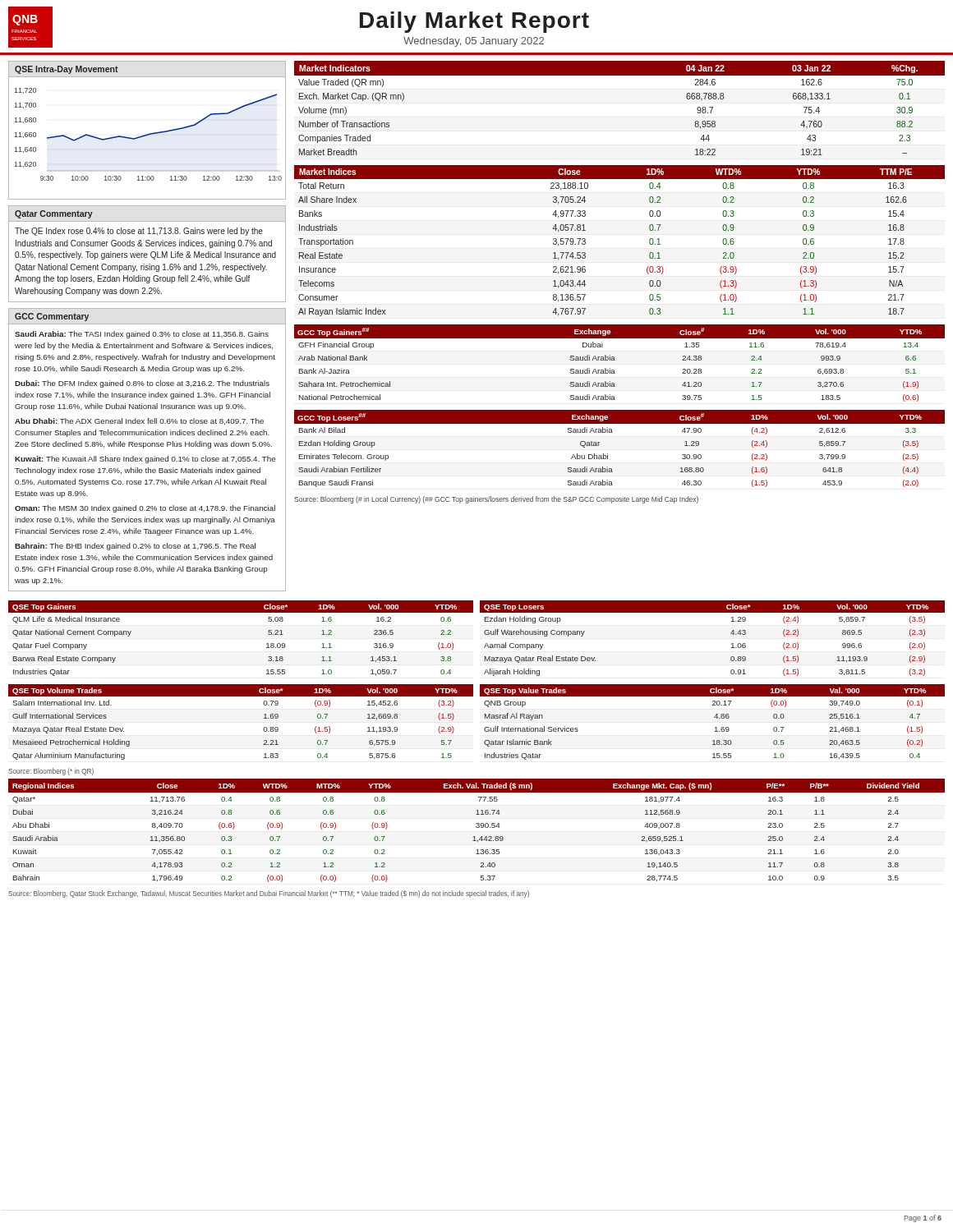Locate the table with the text "Emirates Telecom. Group"

click(619, 450)
